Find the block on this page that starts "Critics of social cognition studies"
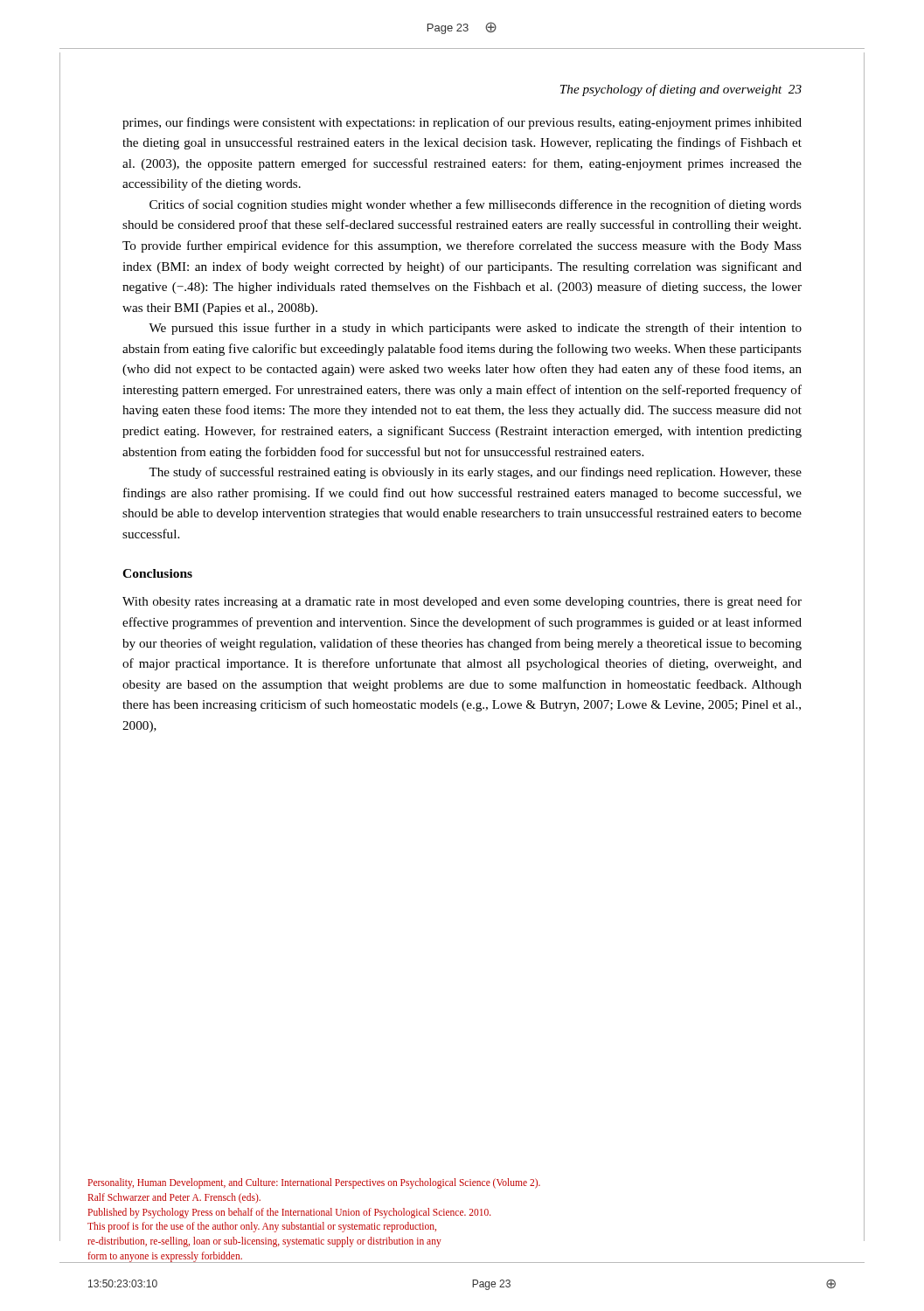This screenshot has width=924, height=1311. tap(462, 256)
